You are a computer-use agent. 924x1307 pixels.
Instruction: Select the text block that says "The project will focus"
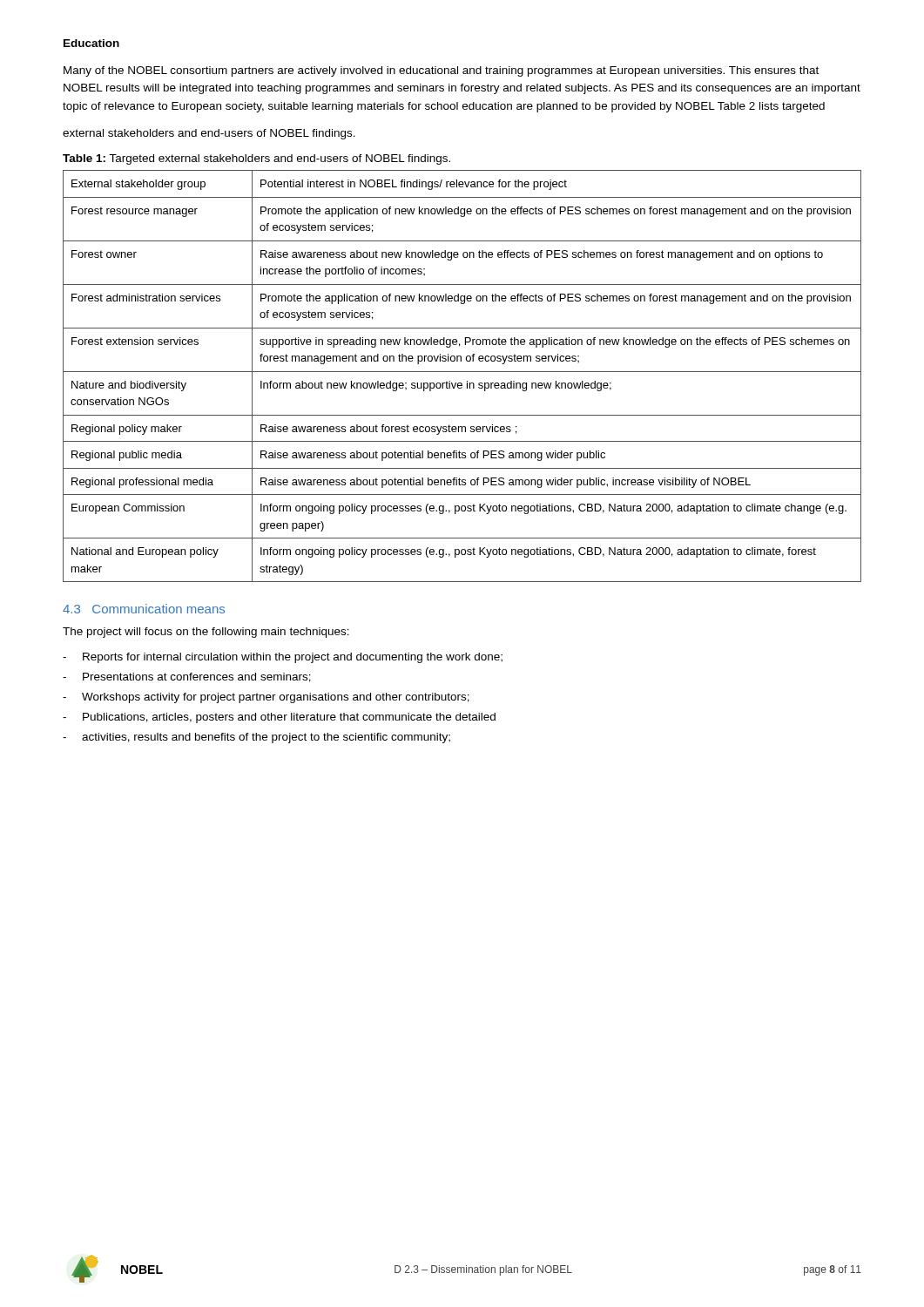point(206,633)
